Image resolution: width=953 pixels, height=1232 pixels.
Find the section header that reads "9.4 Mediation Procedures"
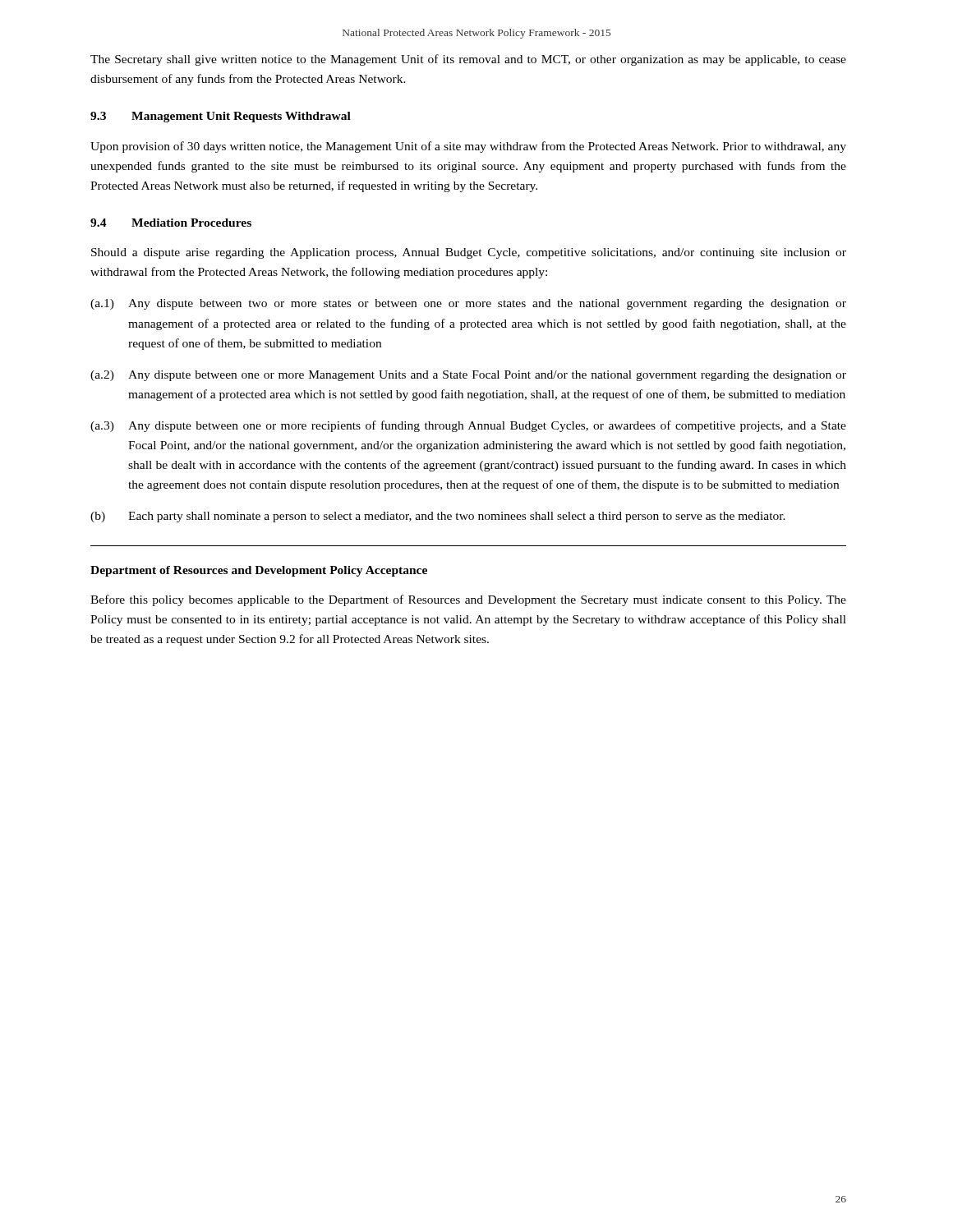[x=171, y=222]
